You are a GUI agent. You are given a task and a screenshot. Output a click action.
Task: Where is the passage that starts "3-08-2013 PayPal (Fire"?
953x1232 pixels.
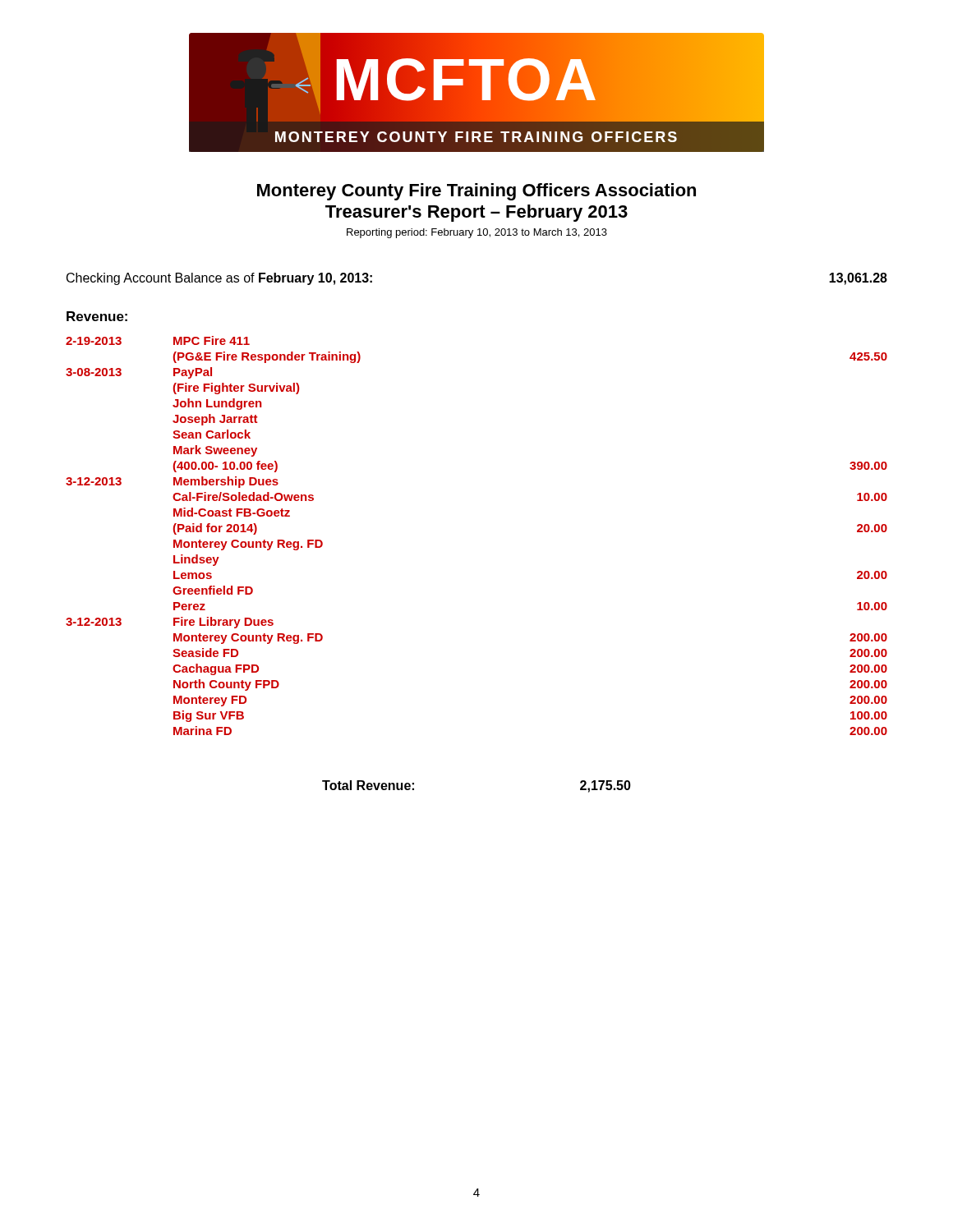click(x=92, y=372)
